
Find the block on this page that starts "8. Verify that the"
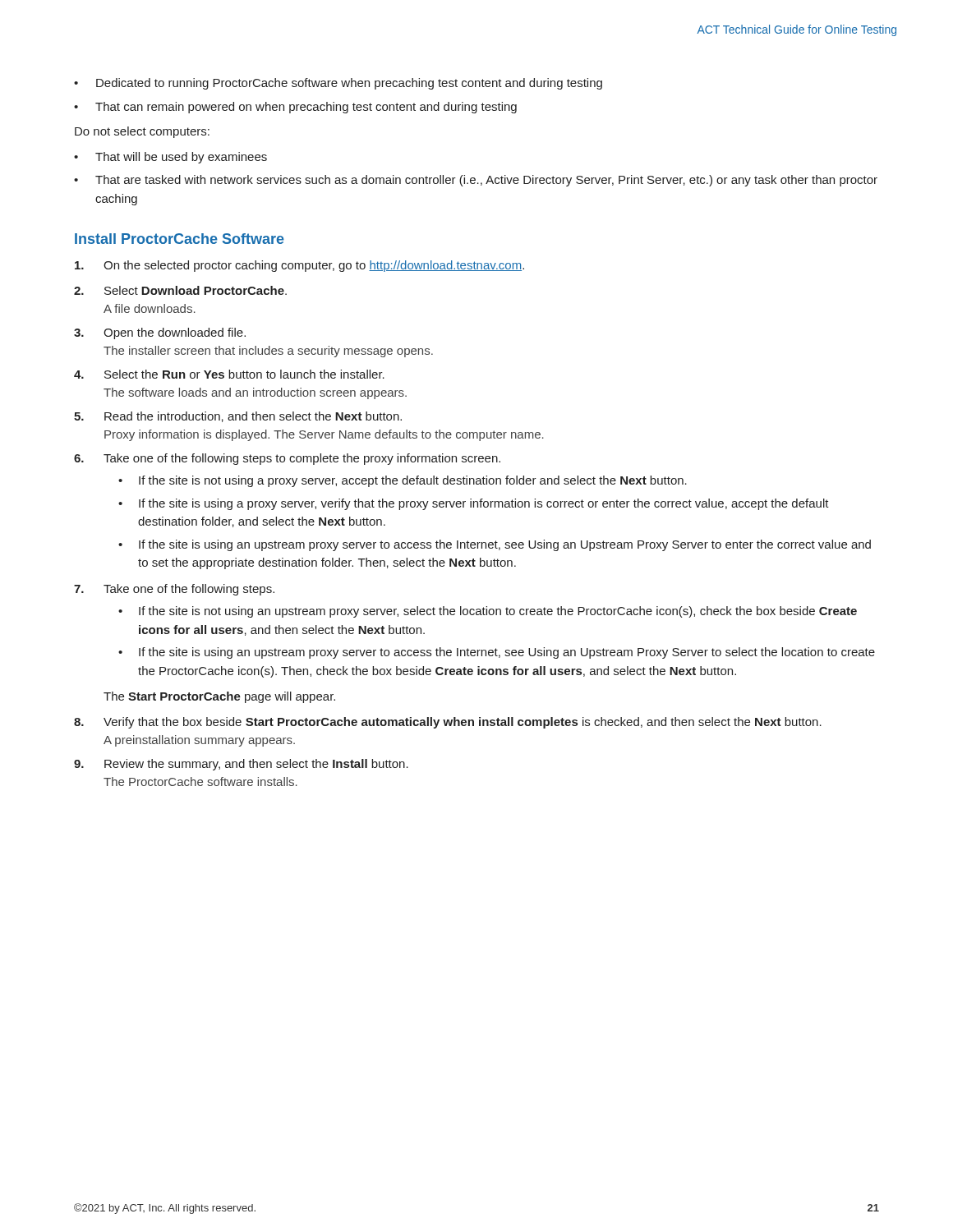click(476, 731)
